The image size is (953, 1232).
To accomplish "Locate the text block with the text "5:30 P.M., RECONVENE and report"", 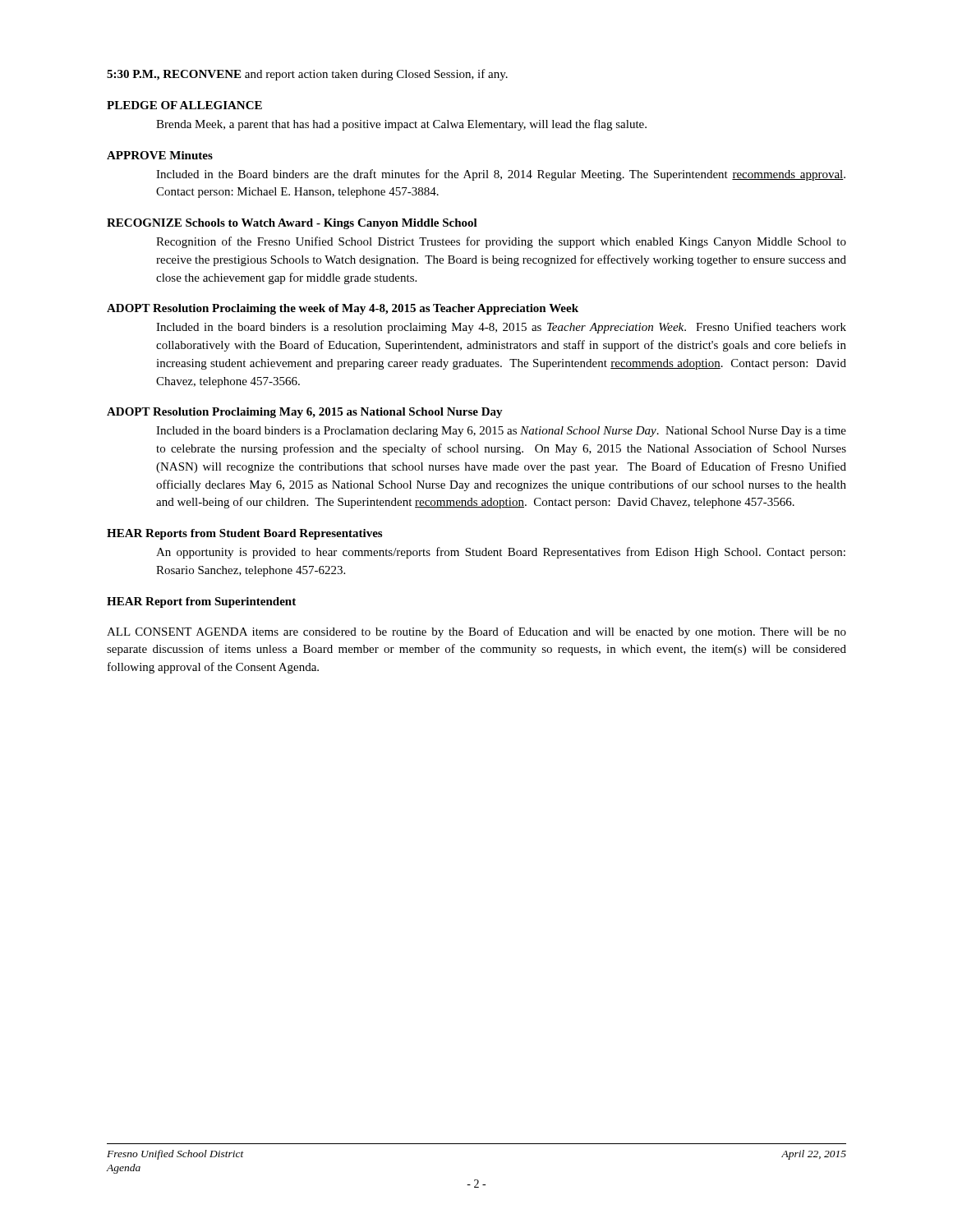I will click(x=307, y=74).
